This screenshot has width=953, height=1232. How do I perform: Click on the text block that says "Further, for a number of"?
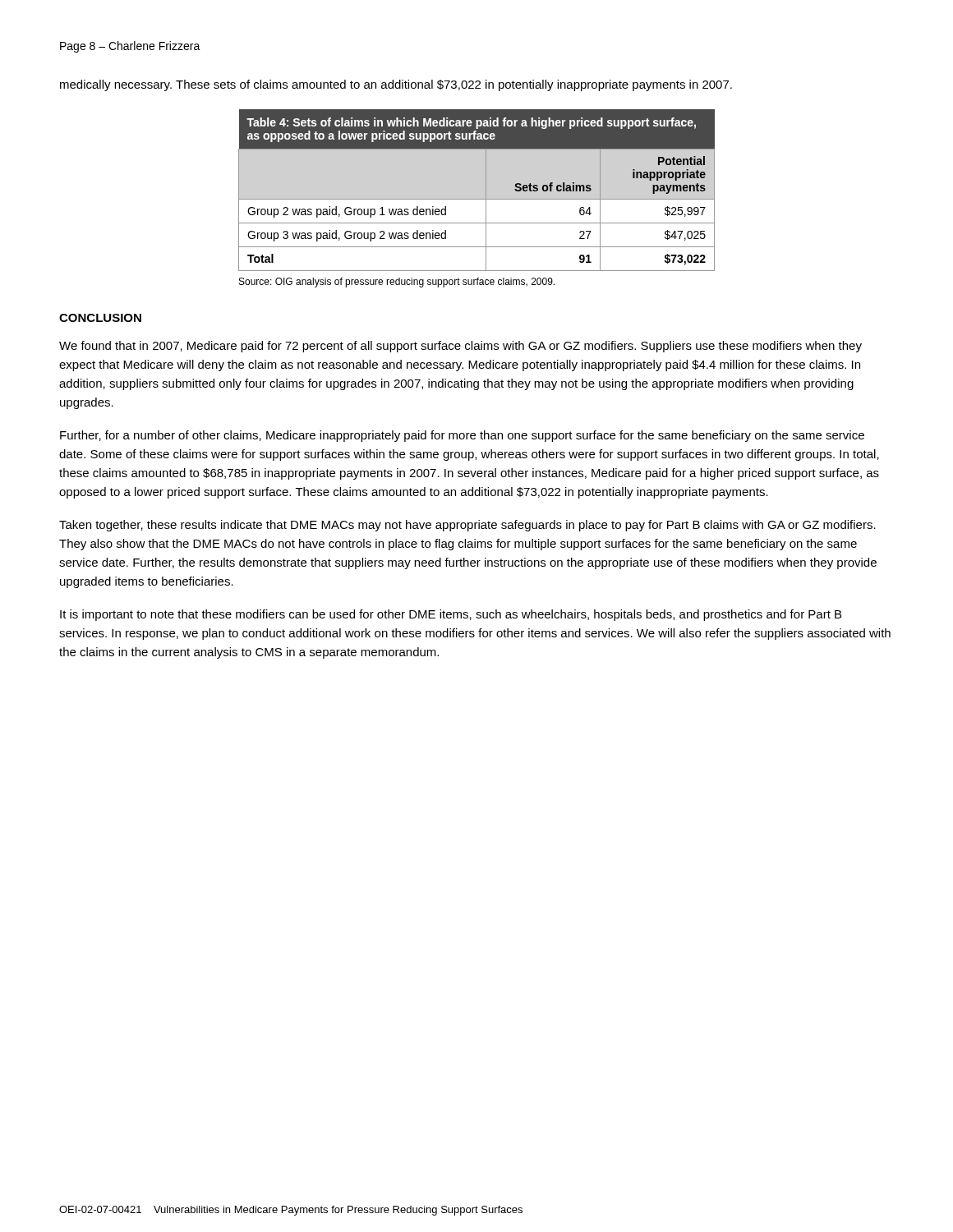(469, 463)
